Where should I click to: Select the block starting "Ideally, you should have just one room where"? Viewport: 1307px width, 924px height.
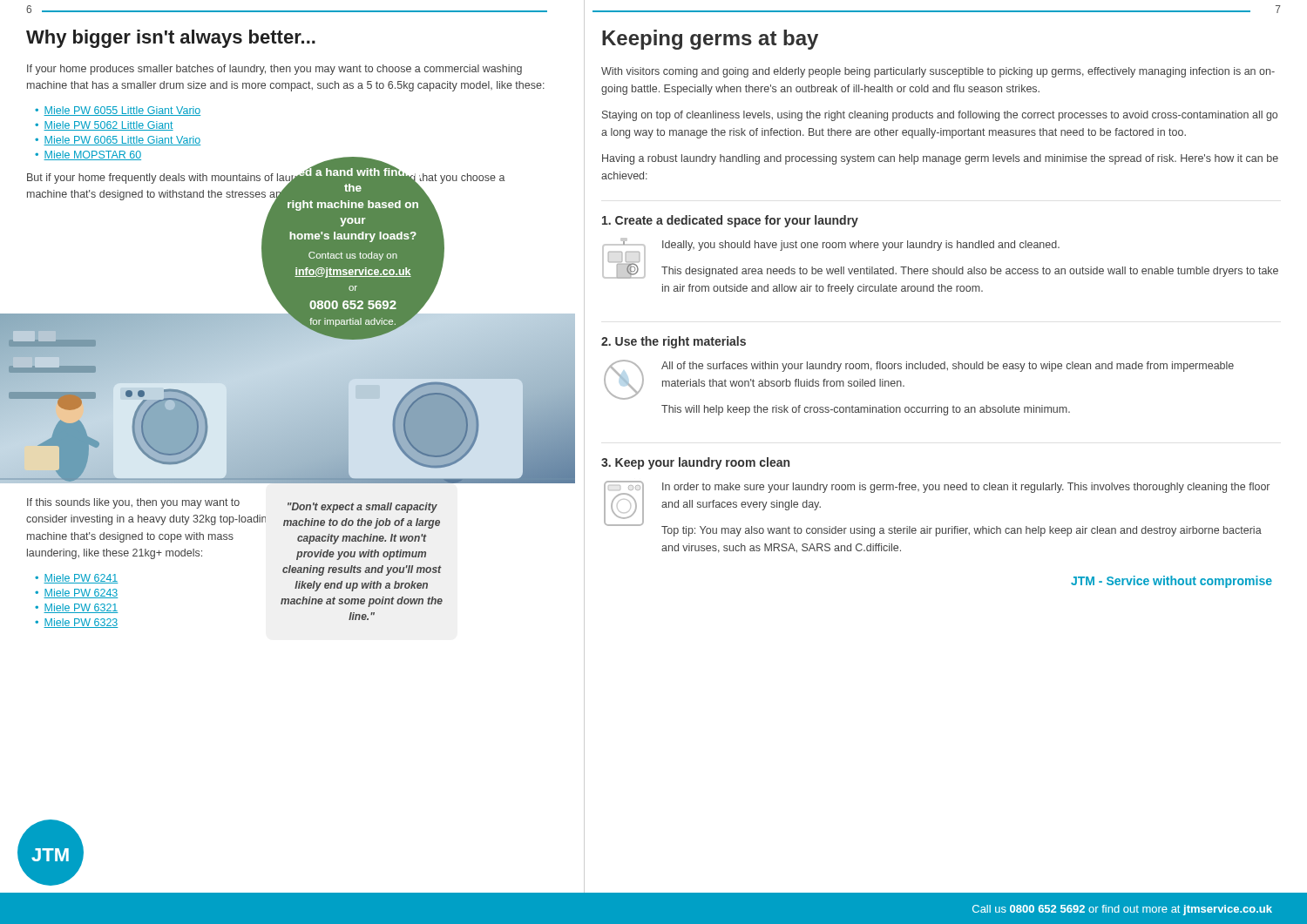tap(861, 245)
